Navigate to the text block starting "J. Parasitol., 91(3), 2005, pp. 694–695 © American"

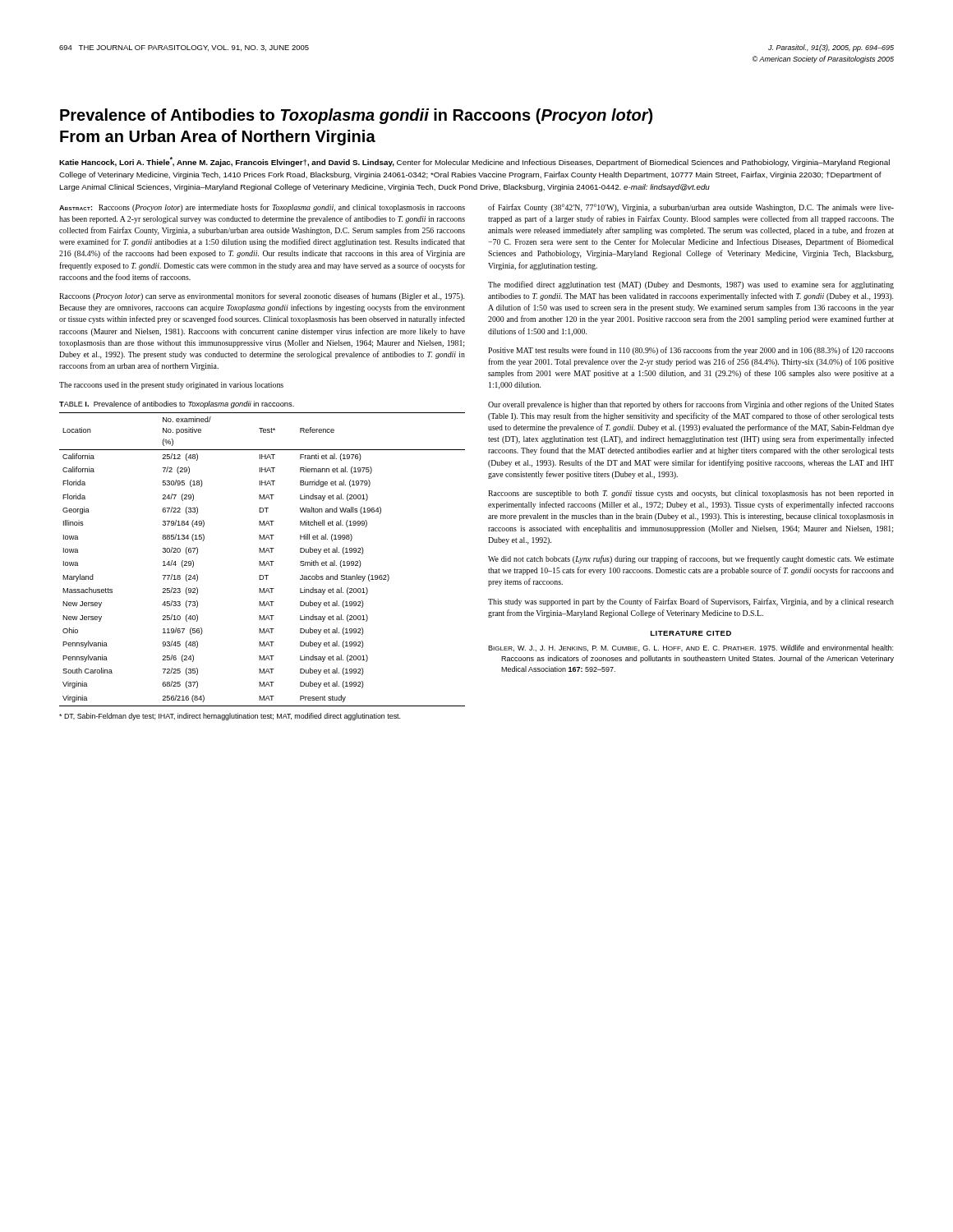point(823,53)
